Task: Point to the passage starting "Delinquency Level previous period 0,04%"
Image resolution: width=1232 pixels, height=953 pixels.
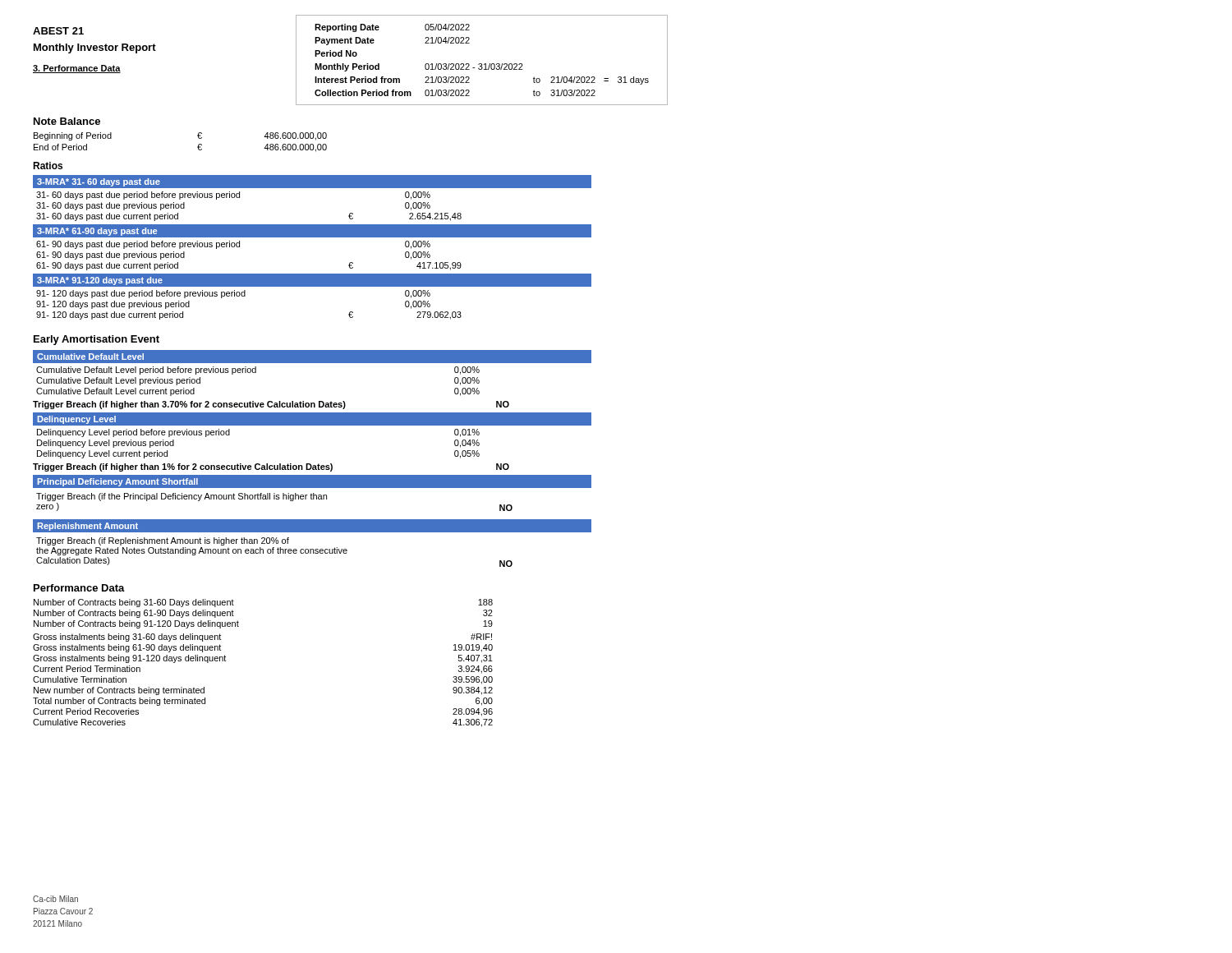Action: [x=109, y=443]
